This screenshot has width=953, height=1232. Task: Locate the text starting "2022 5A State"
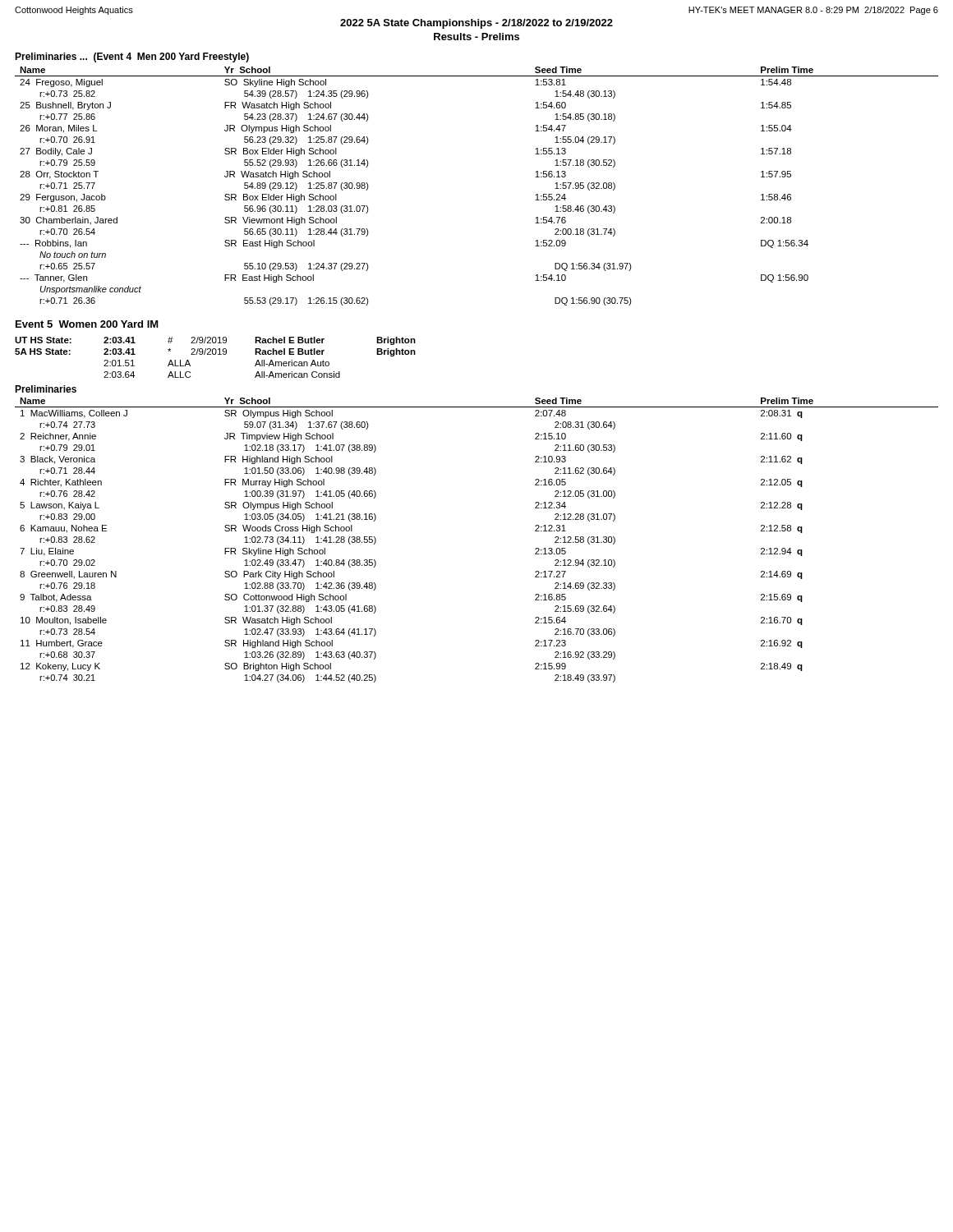pyautogui.click(x=476, y=23)
